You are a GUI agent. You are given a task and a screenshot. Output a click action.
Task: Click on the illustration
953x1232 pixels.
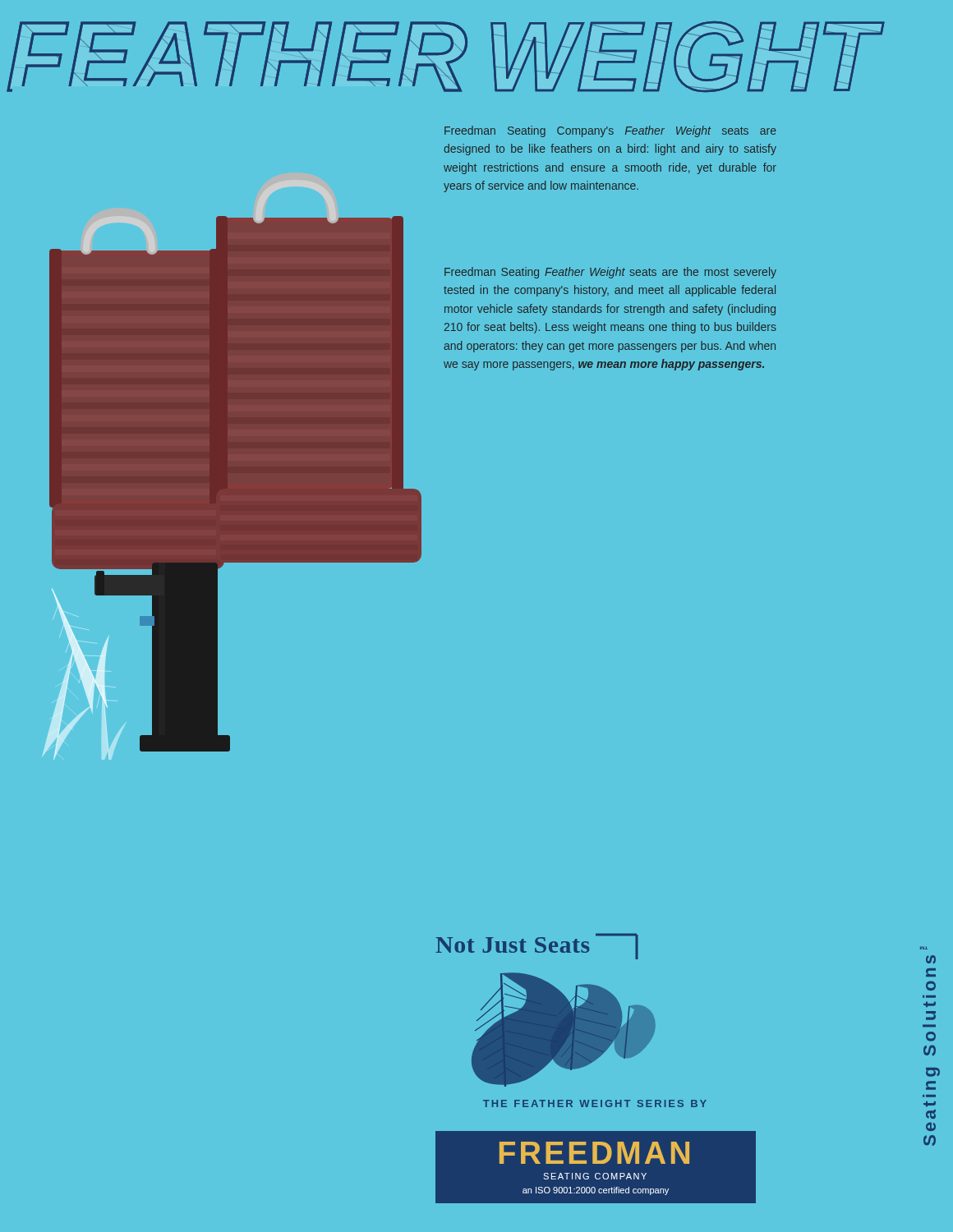click(x=559, y=1031)
